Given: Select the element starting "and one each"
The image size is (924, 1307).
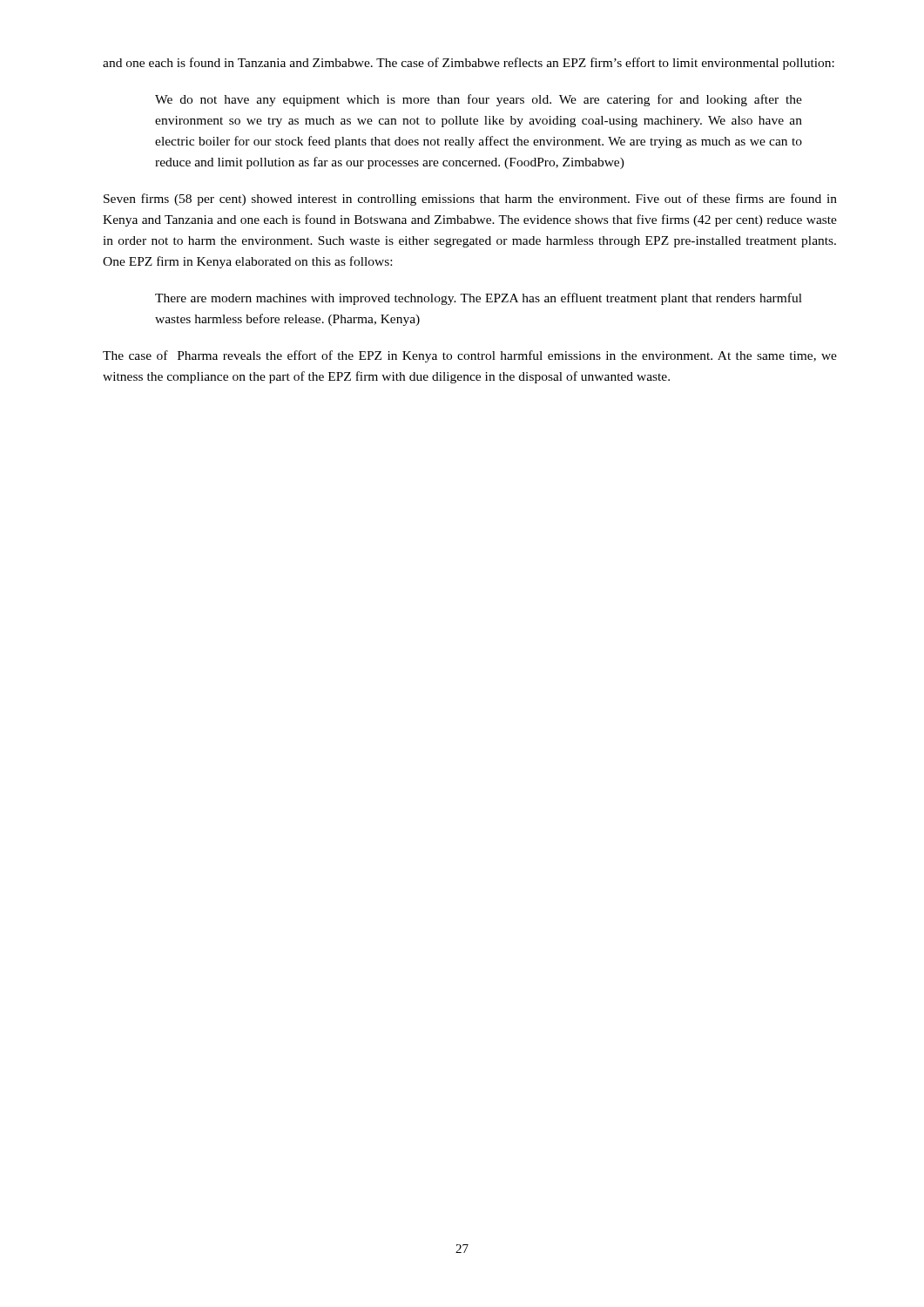Looking at the screenshot, I should click(x=469, y=62).
